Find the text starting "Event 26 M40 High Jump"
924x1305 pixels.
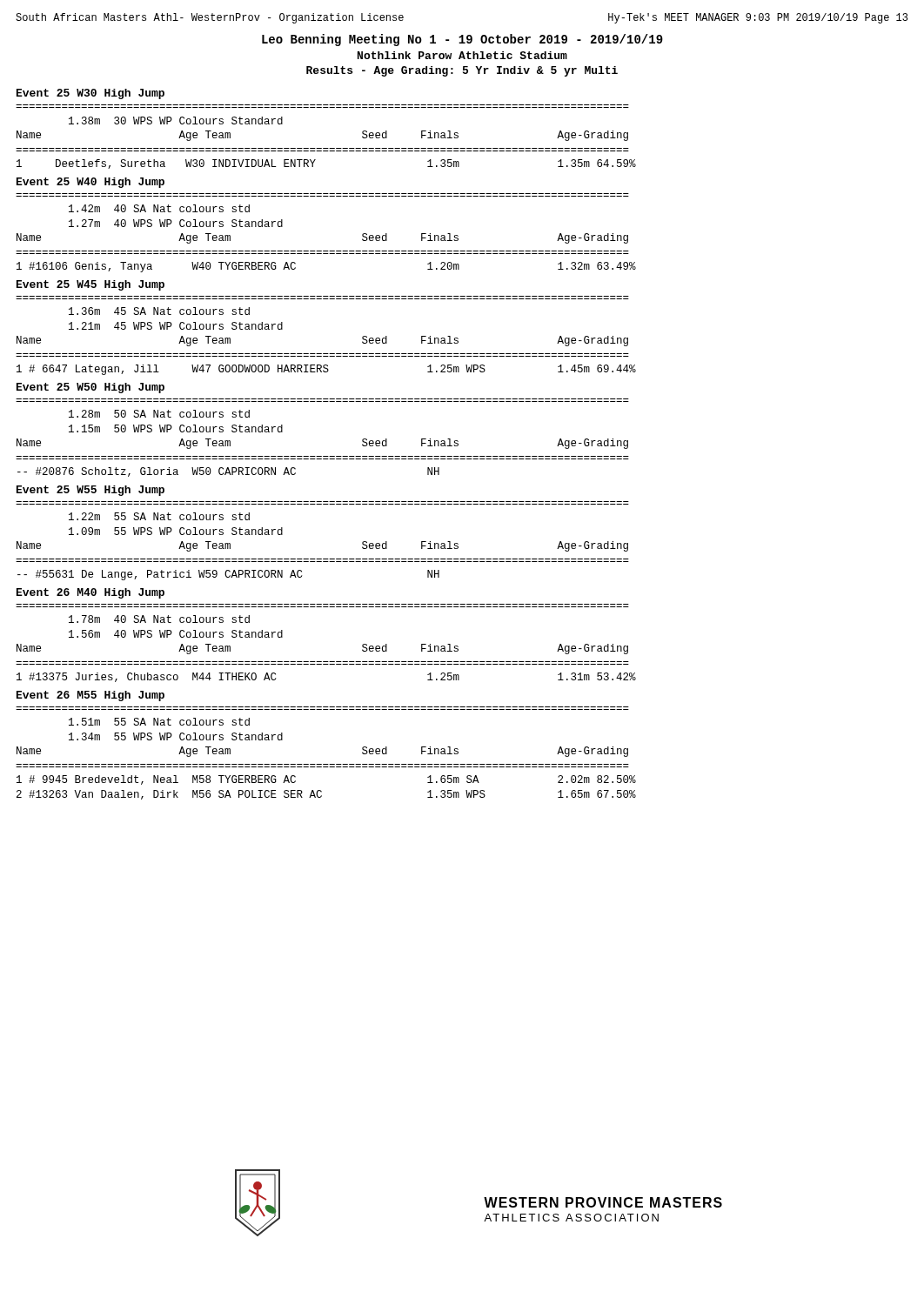[x=90, y=592]
